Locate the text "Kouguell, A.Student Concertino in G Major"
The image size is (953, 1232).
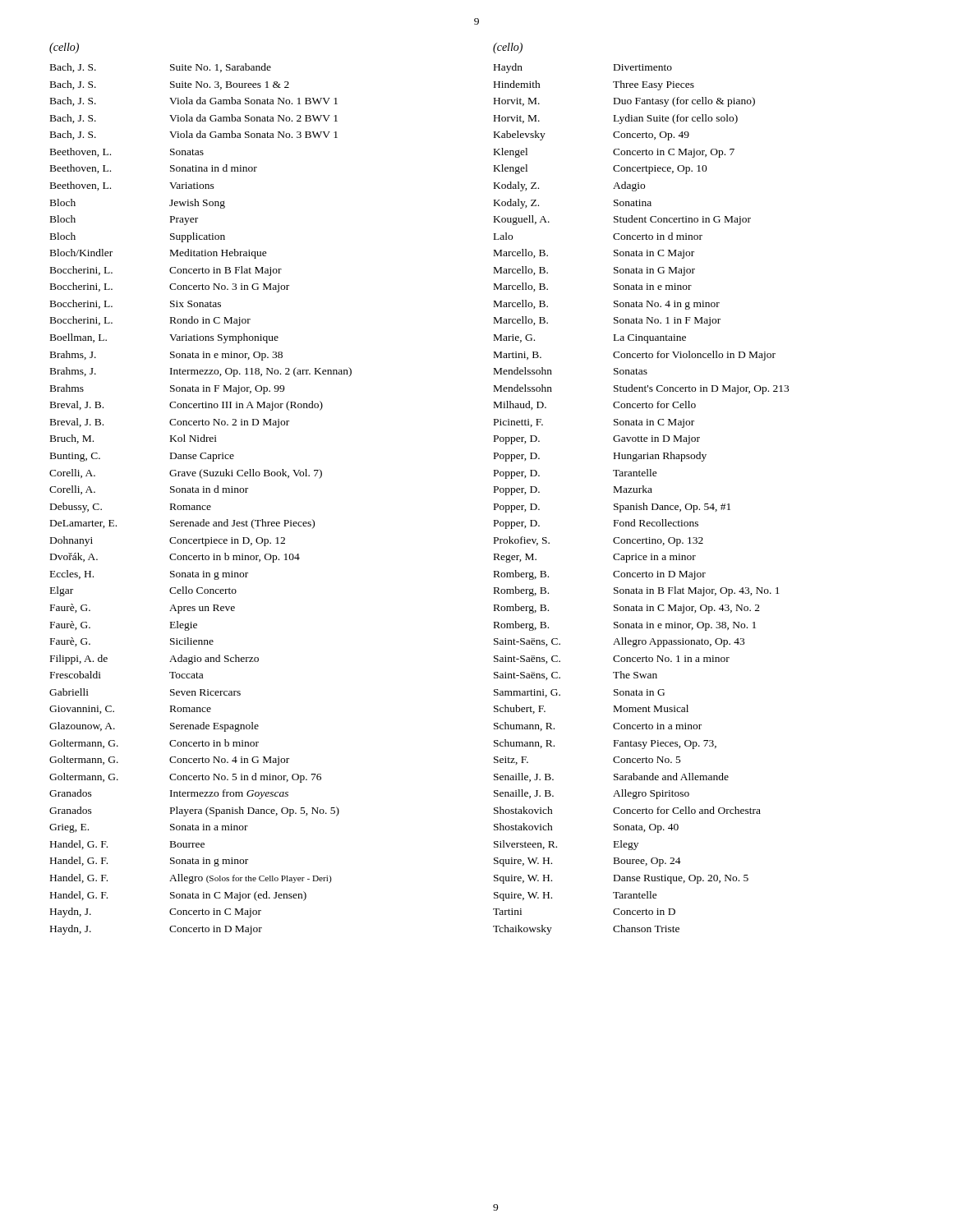point(698,219)
